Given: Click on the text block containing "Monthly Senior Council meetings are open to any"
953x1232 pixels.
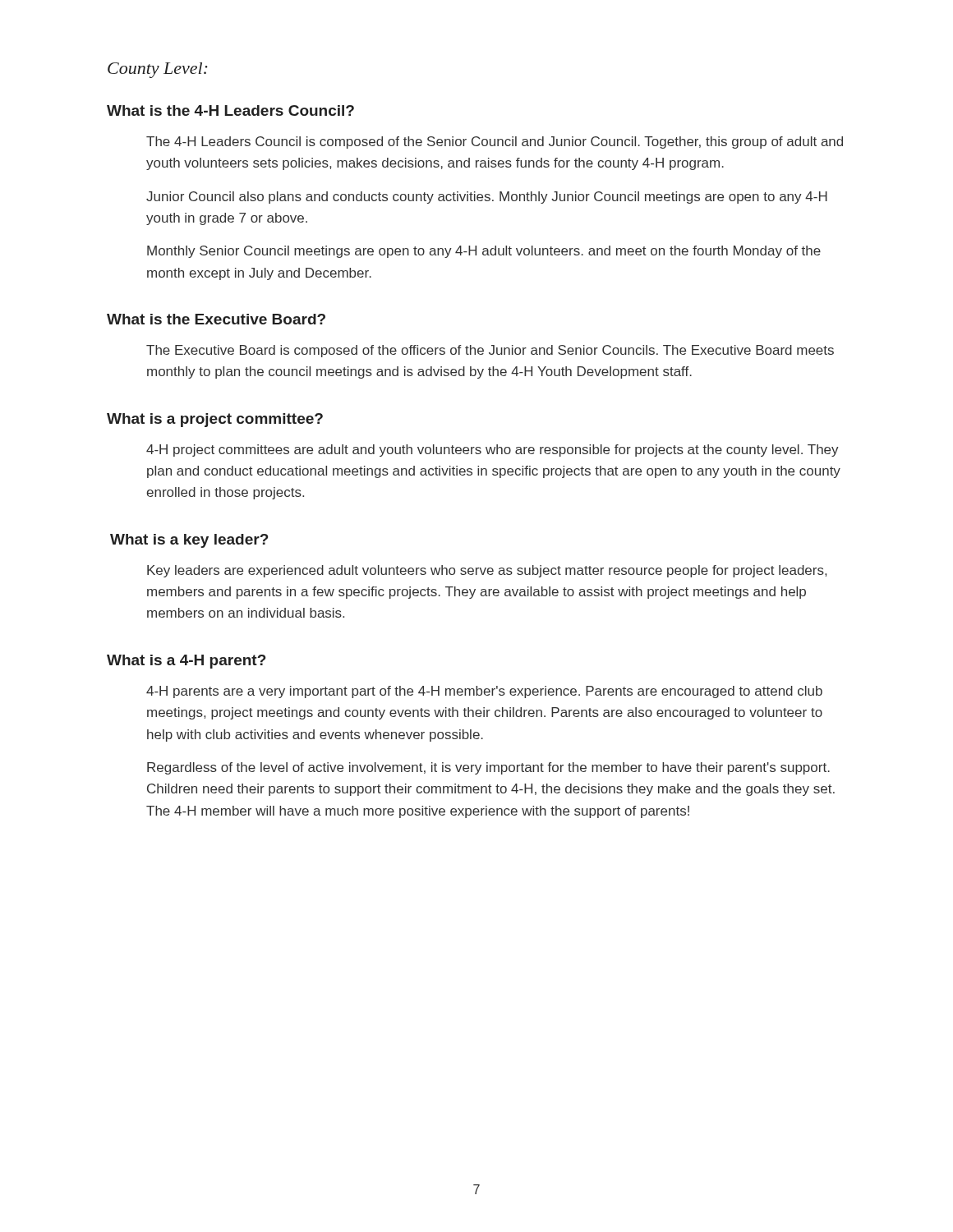Looking at the screenshot, I should tap(476, 263).
